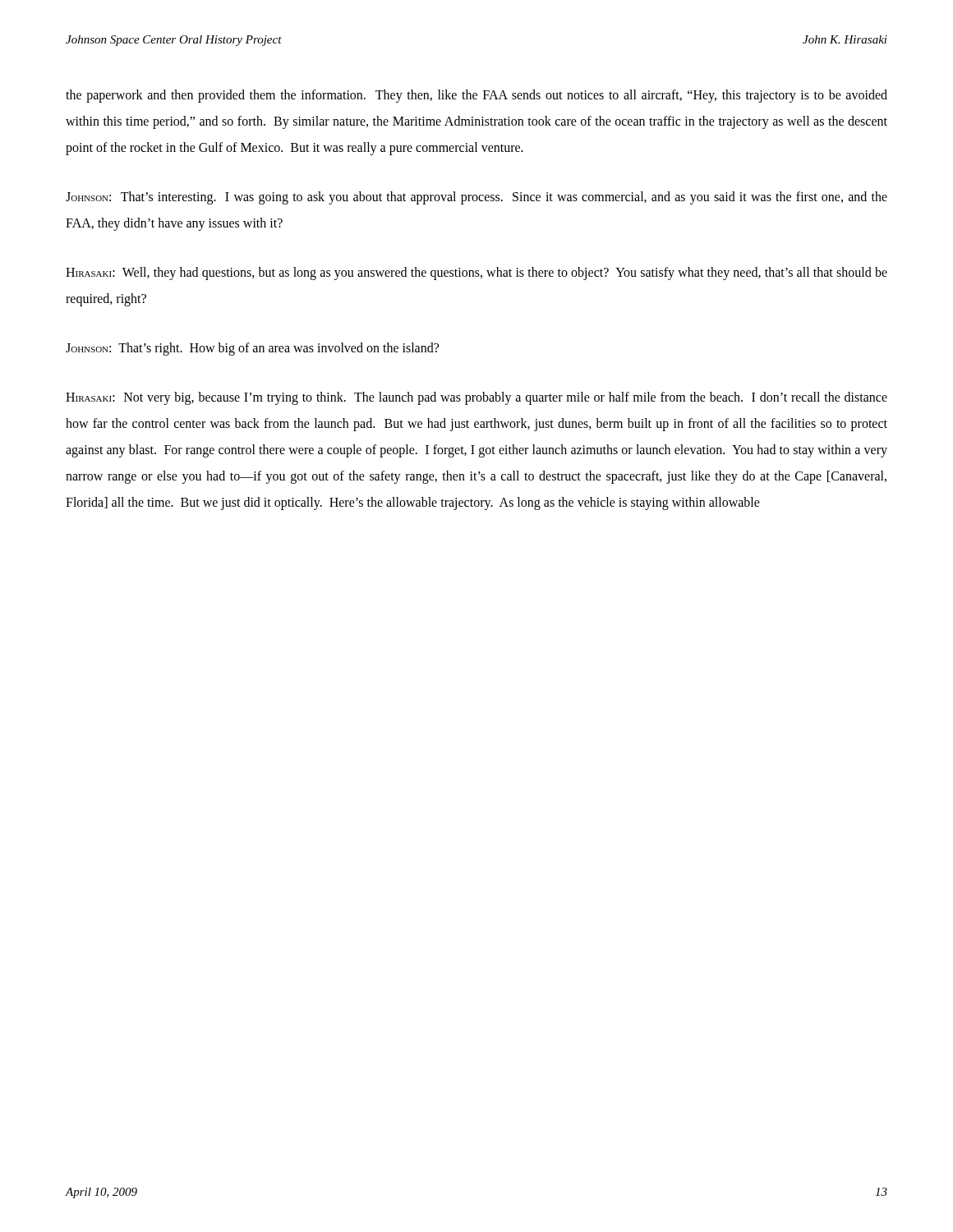This screenshot has width=953, height=1232.
Task: Locate the text block that reads "the paperwork and"
Action: [476, 121]
